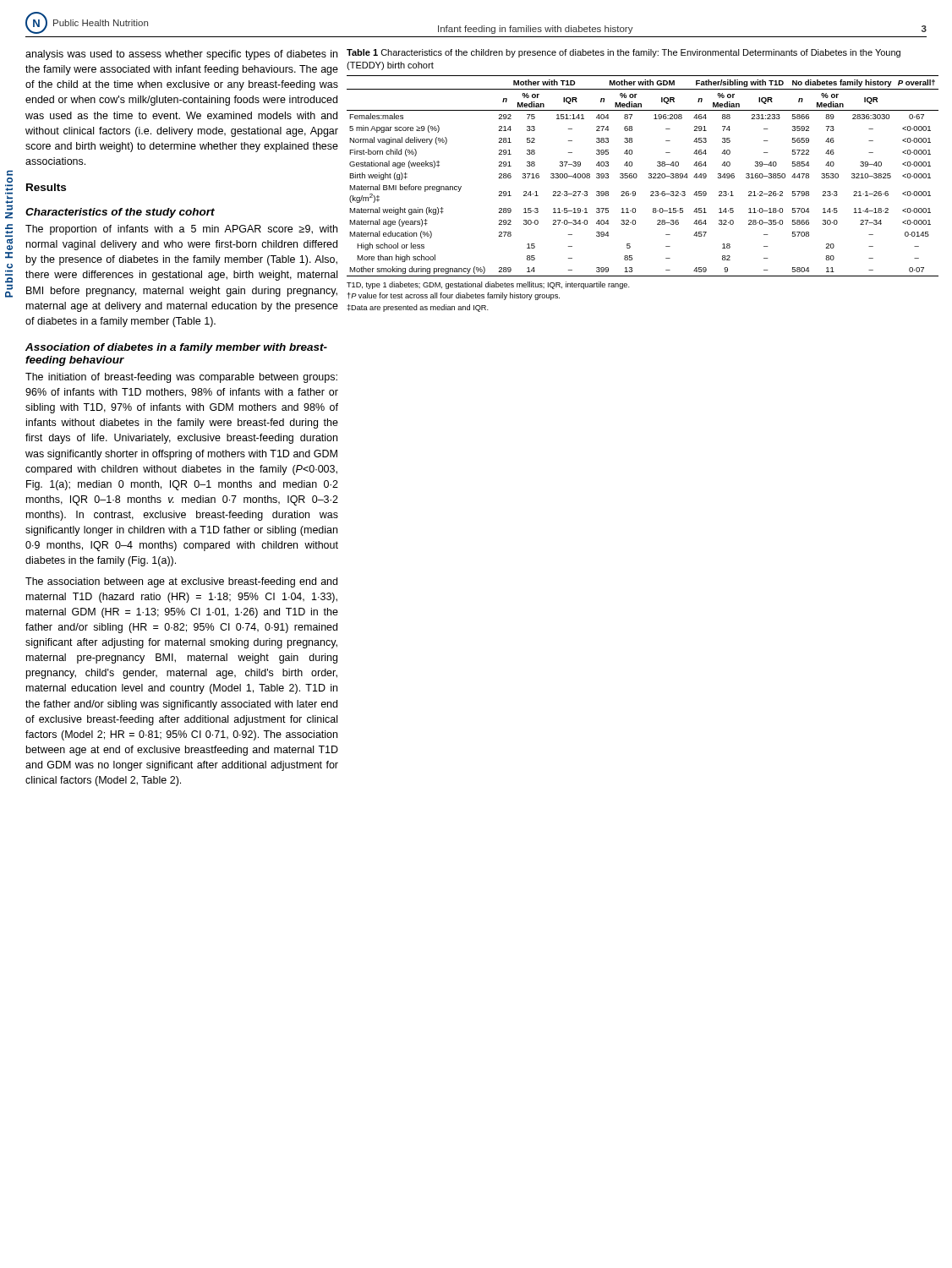Image resolution: width=952 pixels, height=1268 pixels.
Task: Where is the caption that starts "Table 1 Characteristics of the"?
Action: pos(624,59)
